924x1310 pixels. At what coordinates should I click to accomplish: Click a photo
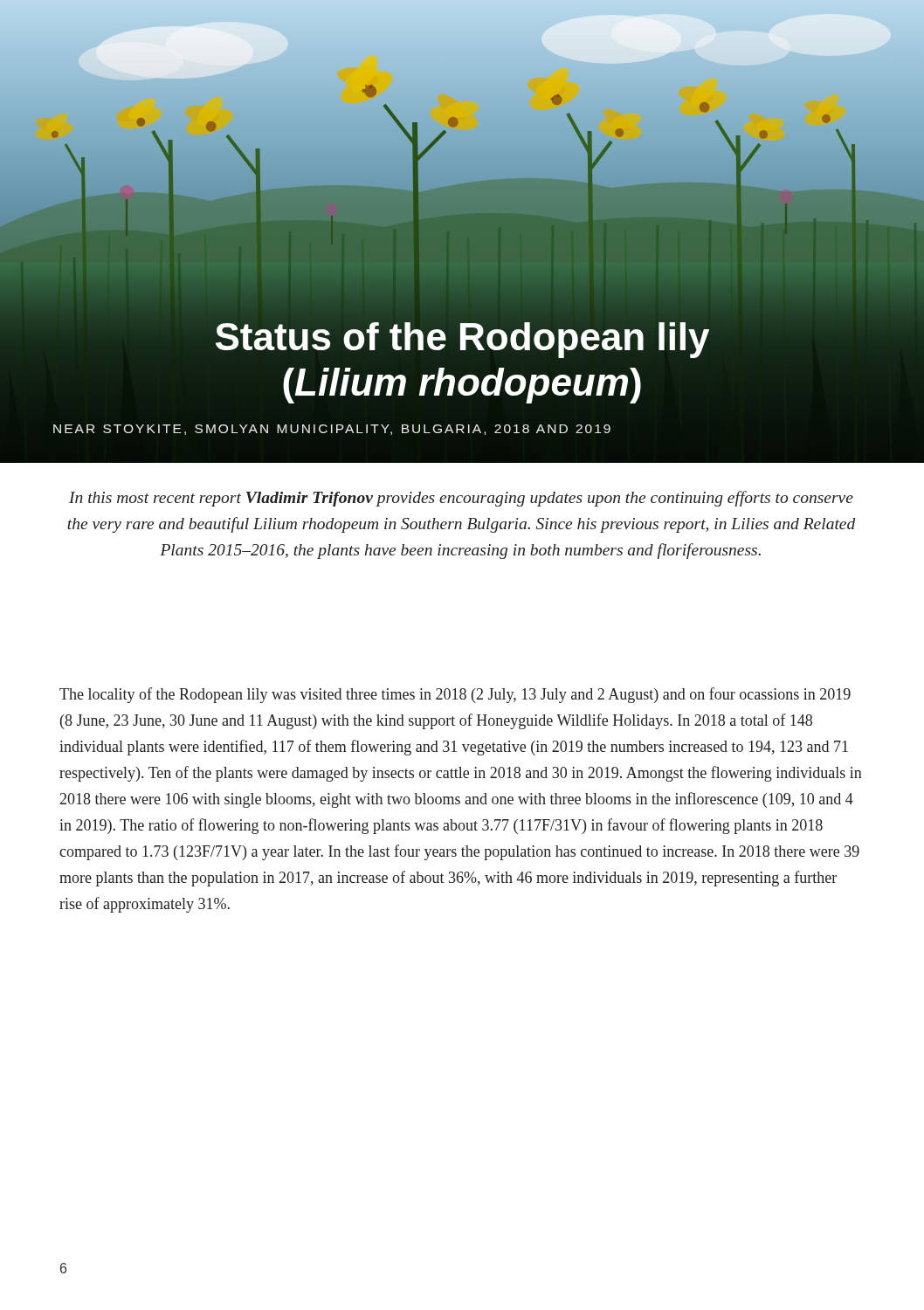click(x=462, y=231)
